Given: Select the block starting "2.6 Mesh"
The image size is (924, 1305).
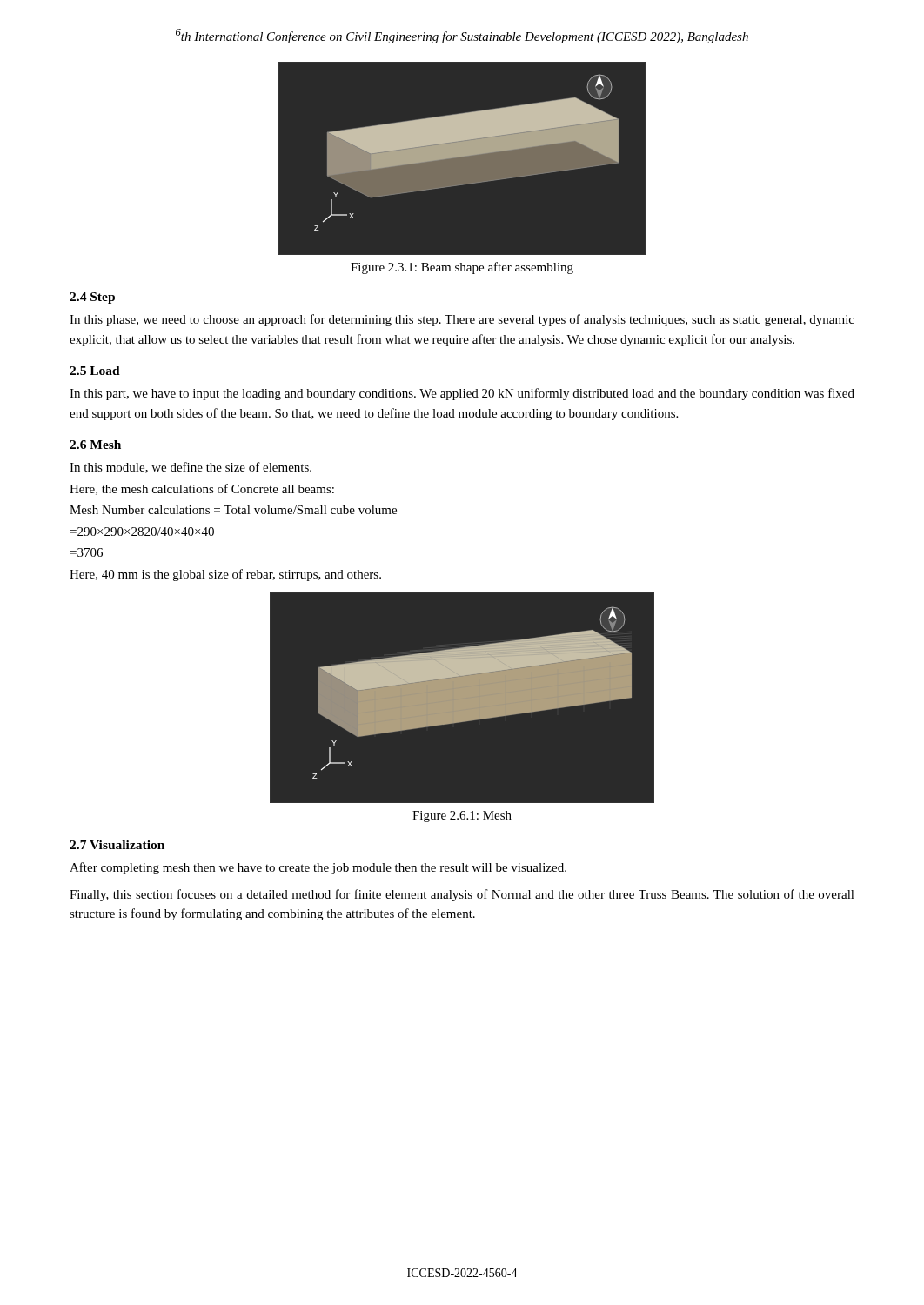Looking at the screenshot, I should (x=95, y=444).
